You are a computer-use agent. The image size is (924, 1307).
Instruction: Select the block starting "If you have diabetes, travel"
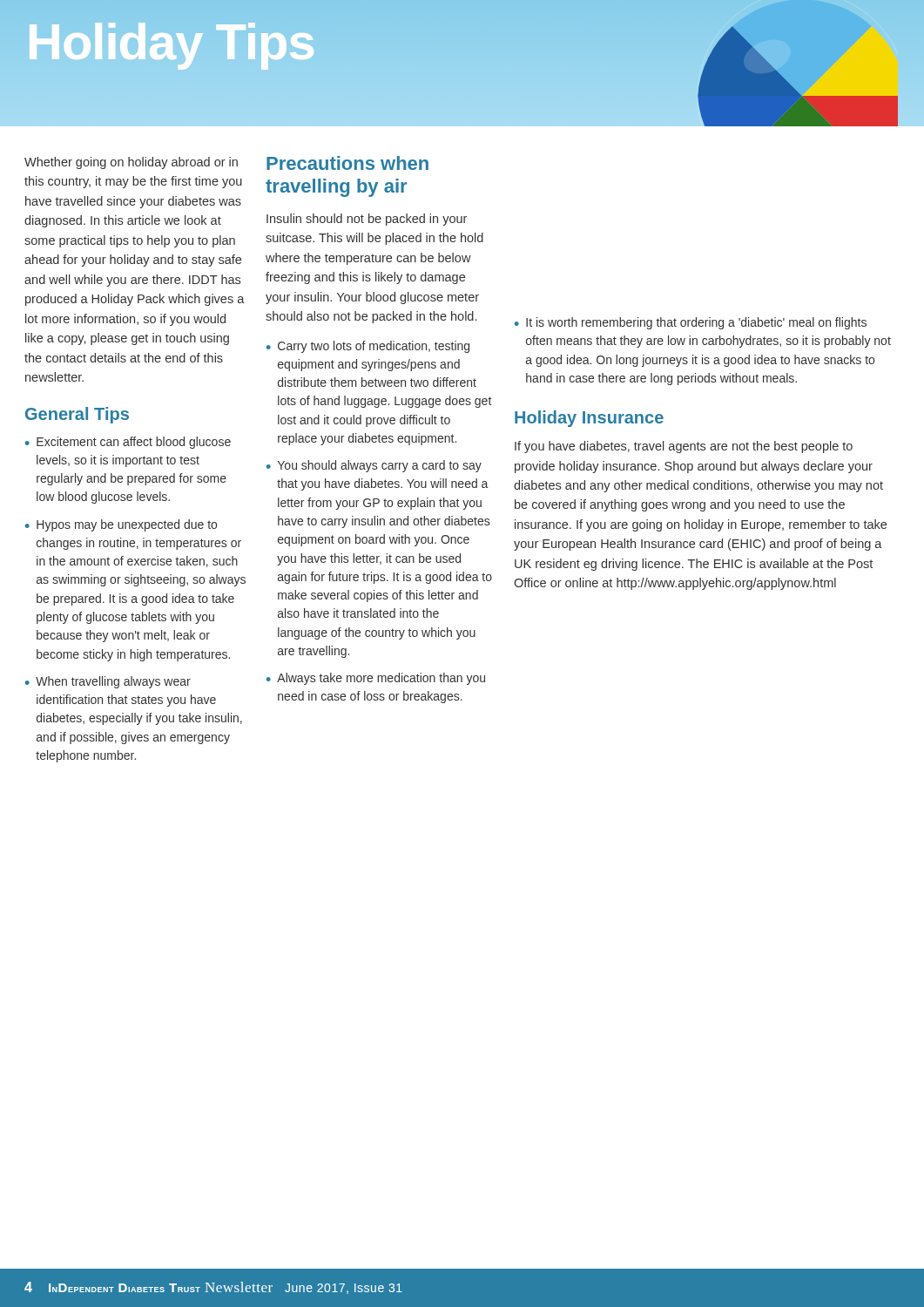point(701,515)
